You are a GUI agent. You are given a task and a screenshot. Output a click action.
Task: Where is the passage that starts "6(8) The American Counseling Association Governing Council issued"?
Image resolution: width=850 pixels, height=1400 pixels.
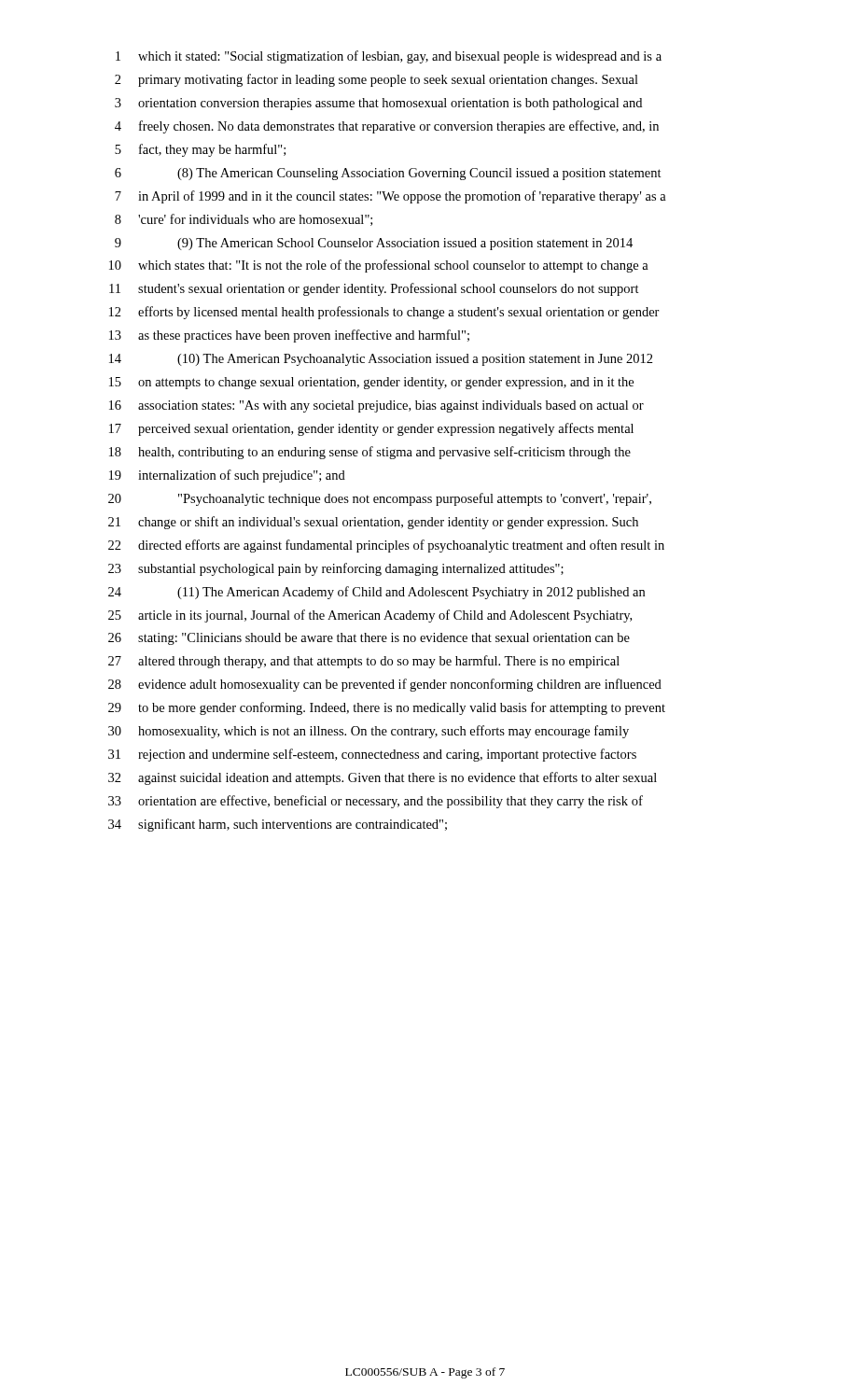click(x=438, y=196)
